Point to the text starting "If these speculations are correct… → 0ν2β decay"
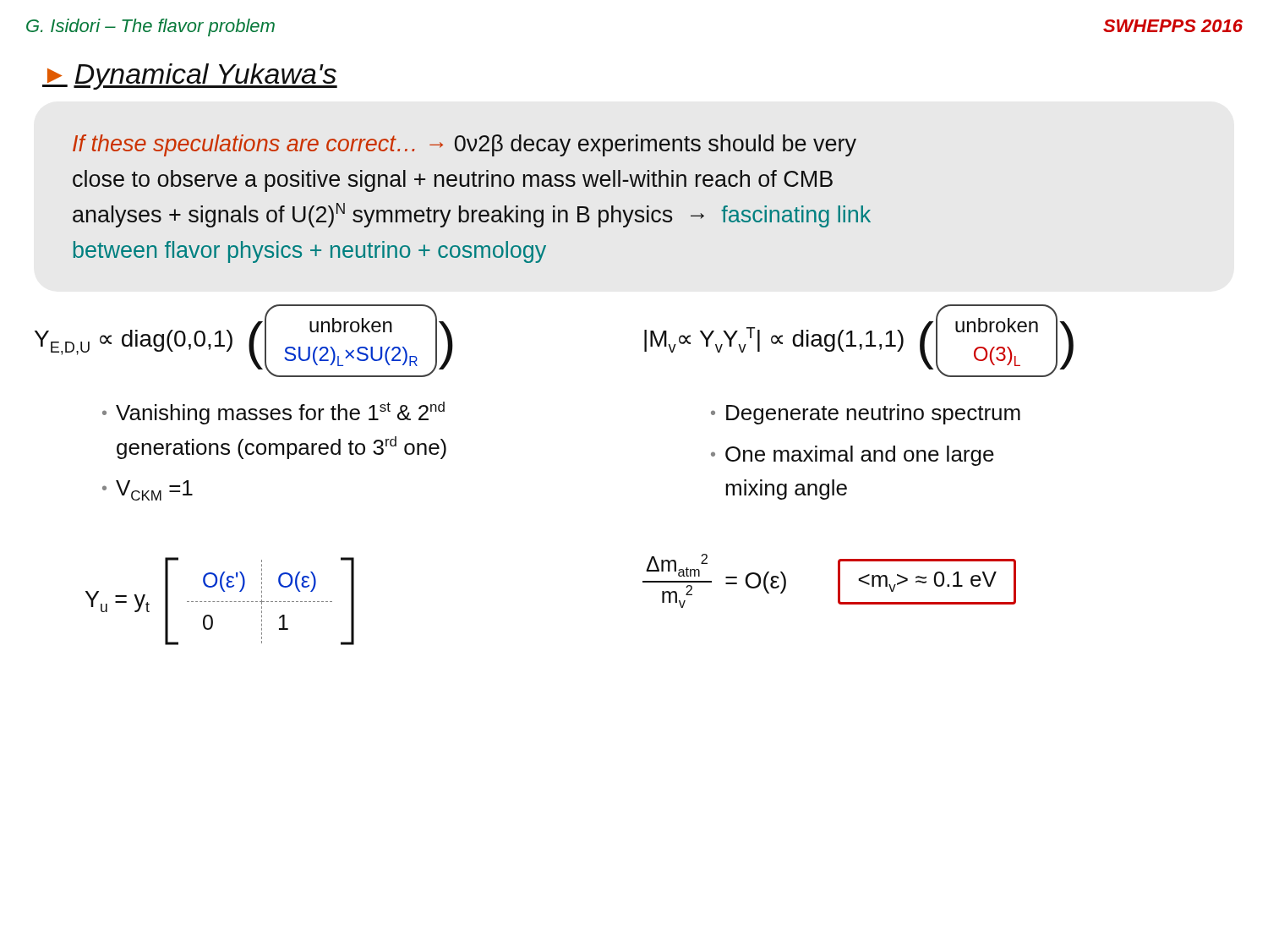 tap(471, 197)
